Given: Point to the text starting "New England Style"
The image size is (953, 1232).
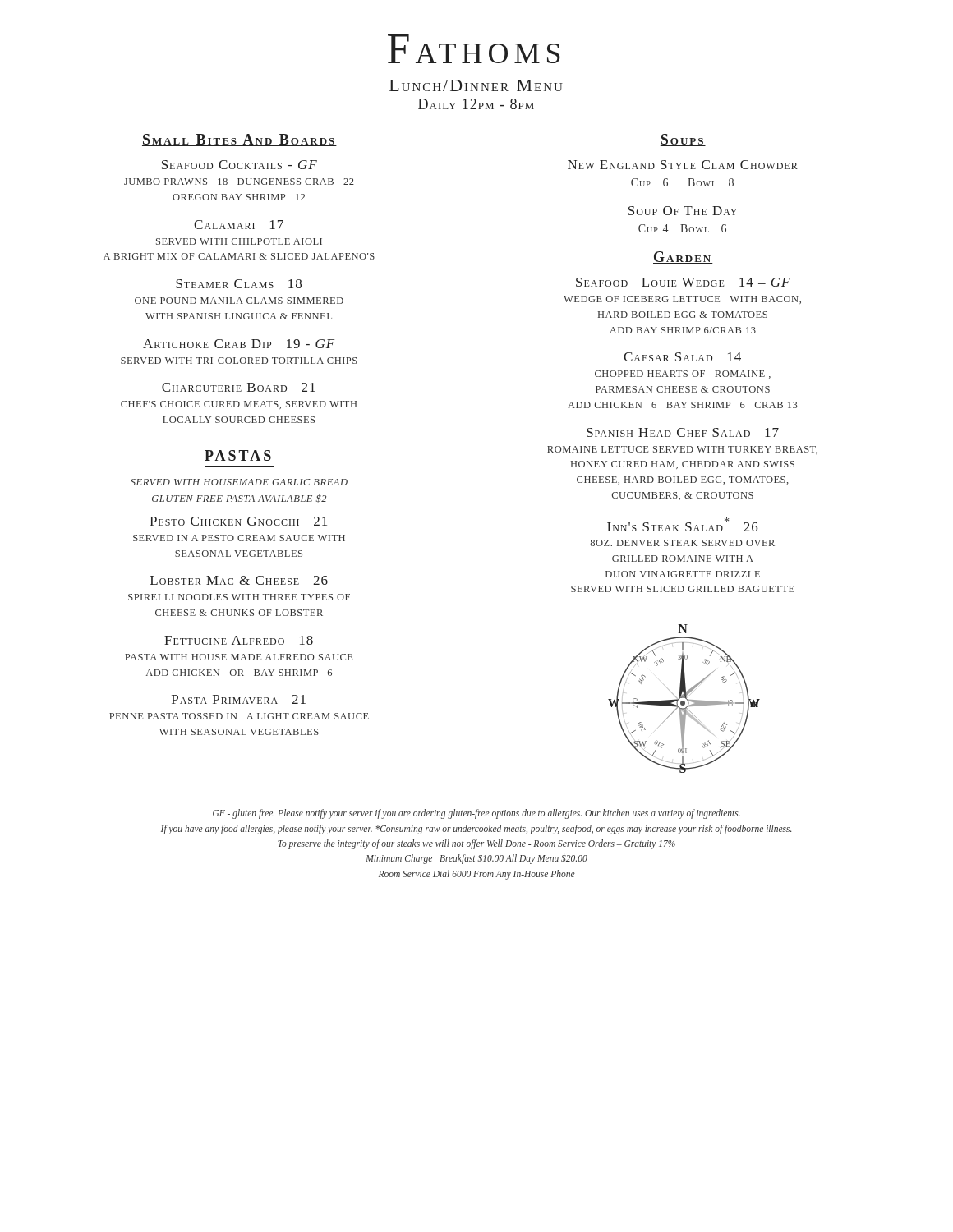Looking at the screenshot, I should point(683,174).
